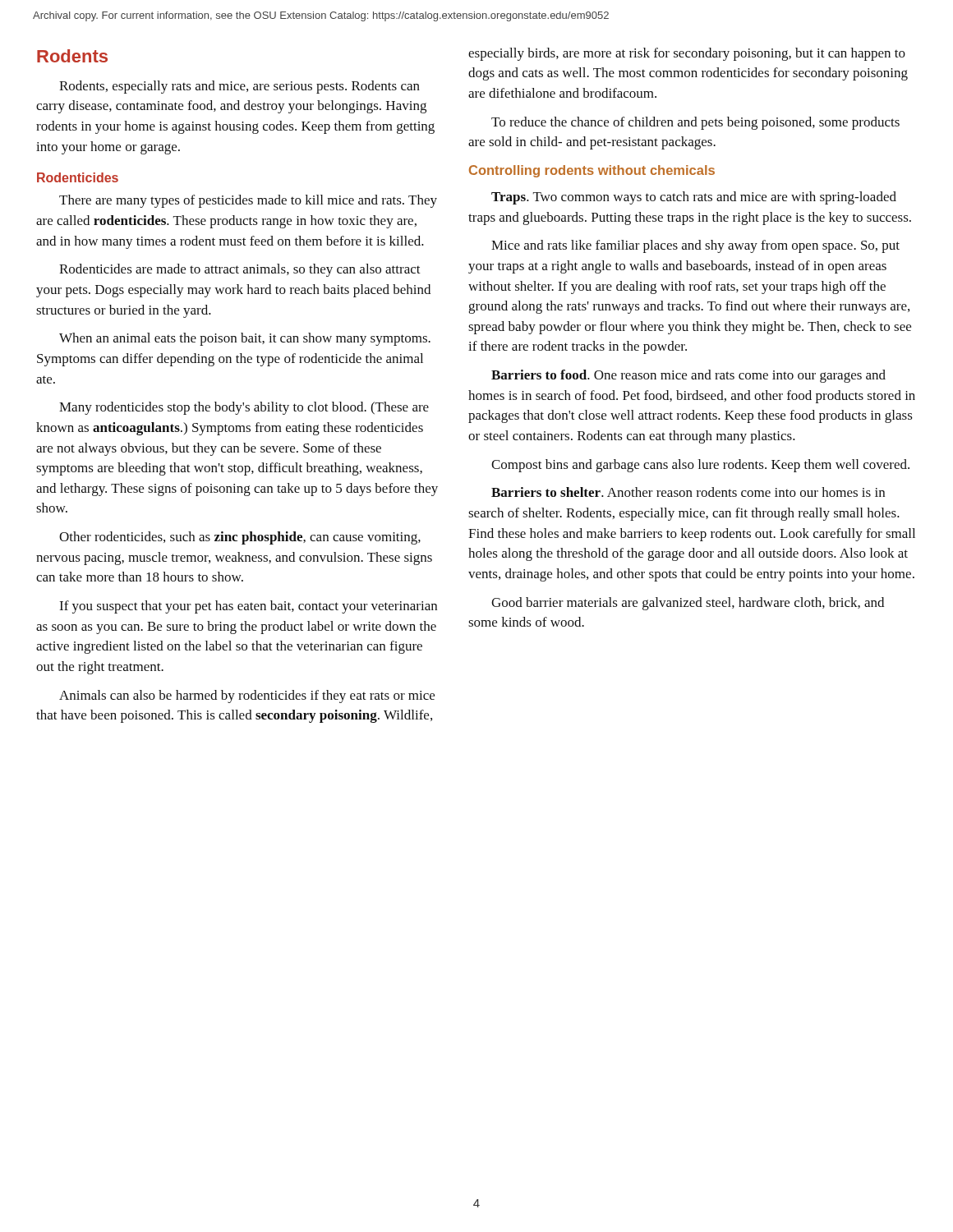Screen dimensions: 1232x953
Task: Find the text block that reads "Mice and rats like familiar places"
Action: coord(693,297)
